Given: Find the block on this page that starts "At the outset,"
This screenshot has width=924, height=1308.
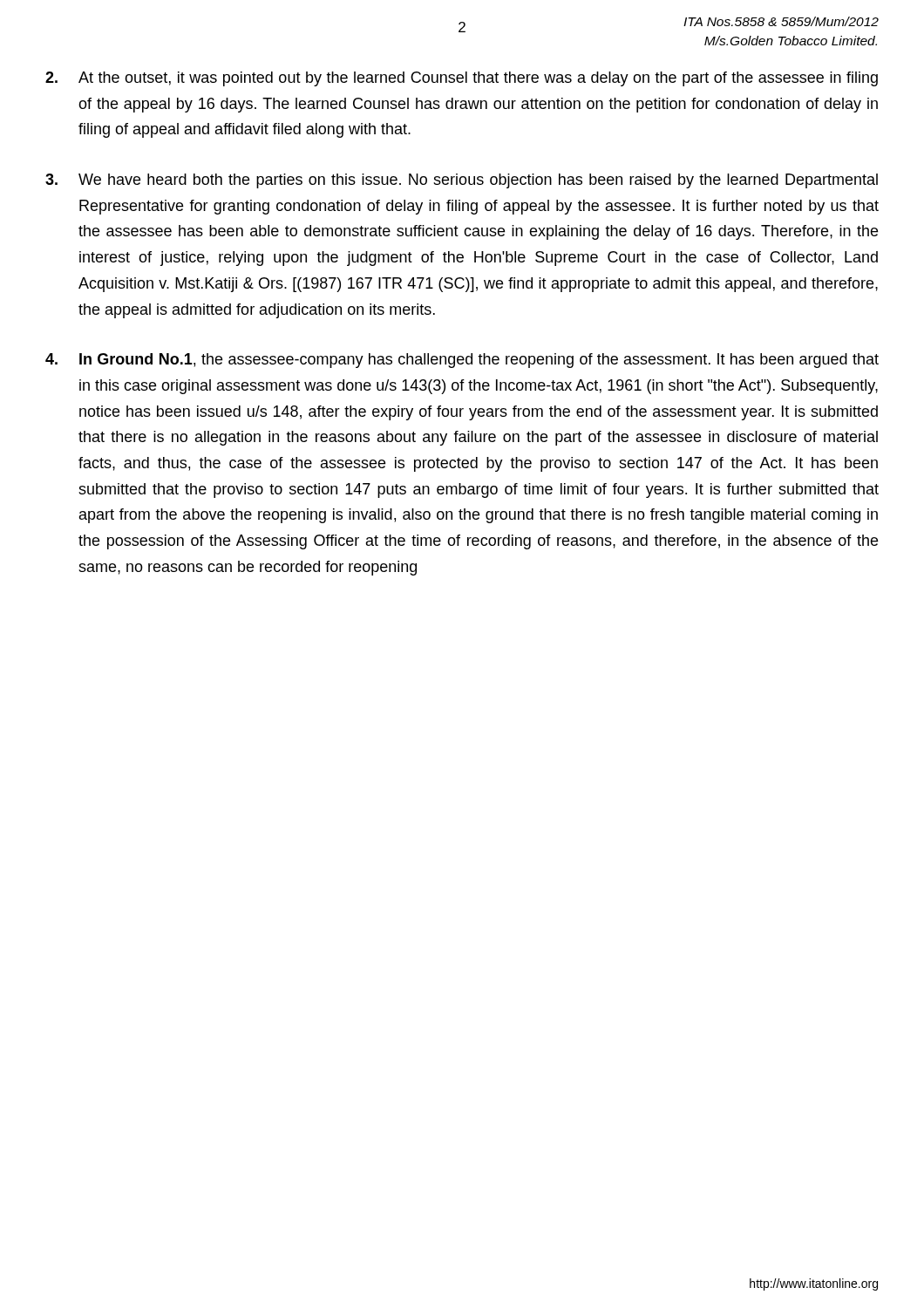Looking at the screenshot, I should pyautogui.click(x=462, y=104).
